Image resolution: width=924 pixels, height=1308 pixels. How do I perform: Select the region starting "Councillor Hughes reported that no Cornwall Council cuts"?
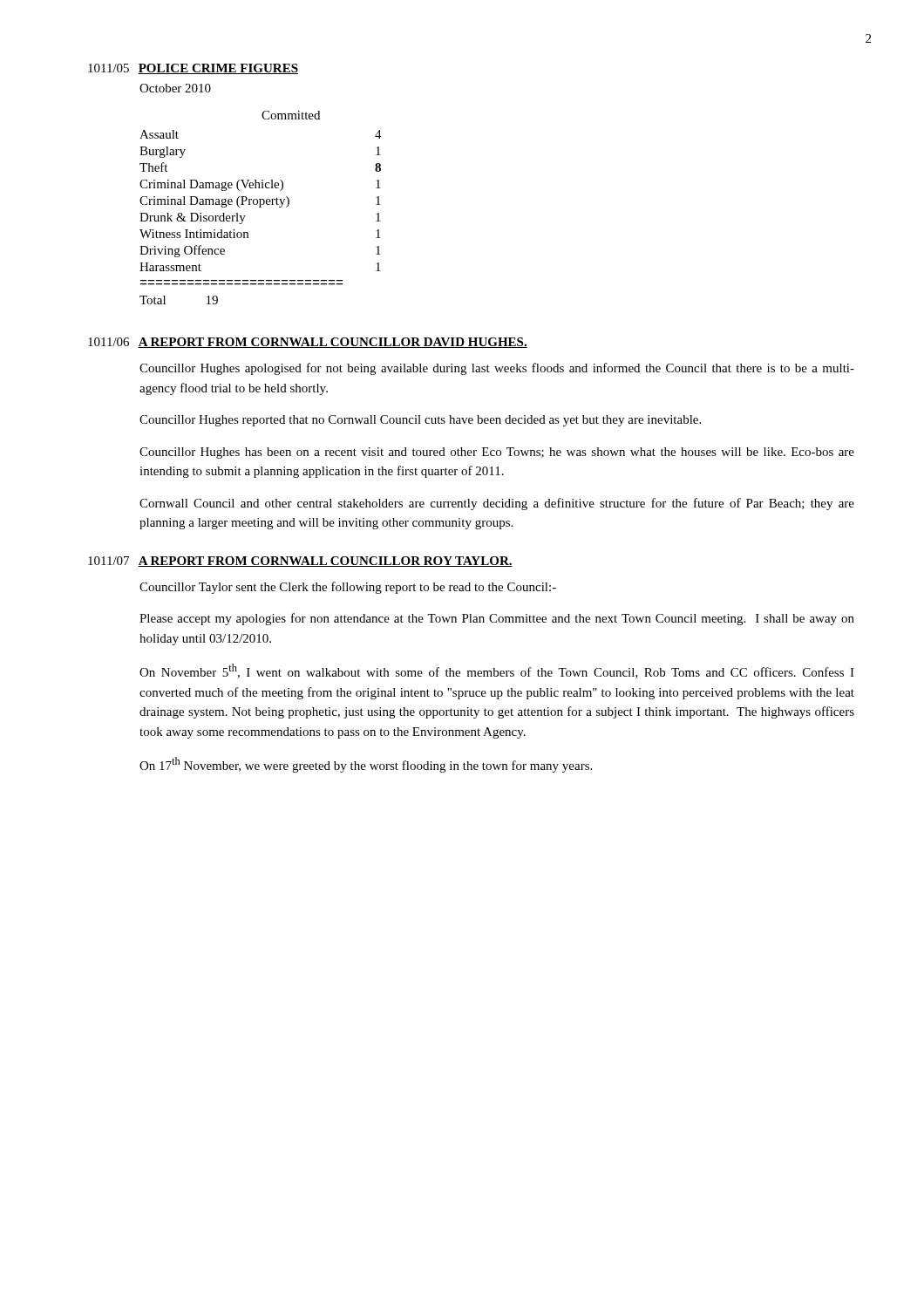click(x=421, y=419)
